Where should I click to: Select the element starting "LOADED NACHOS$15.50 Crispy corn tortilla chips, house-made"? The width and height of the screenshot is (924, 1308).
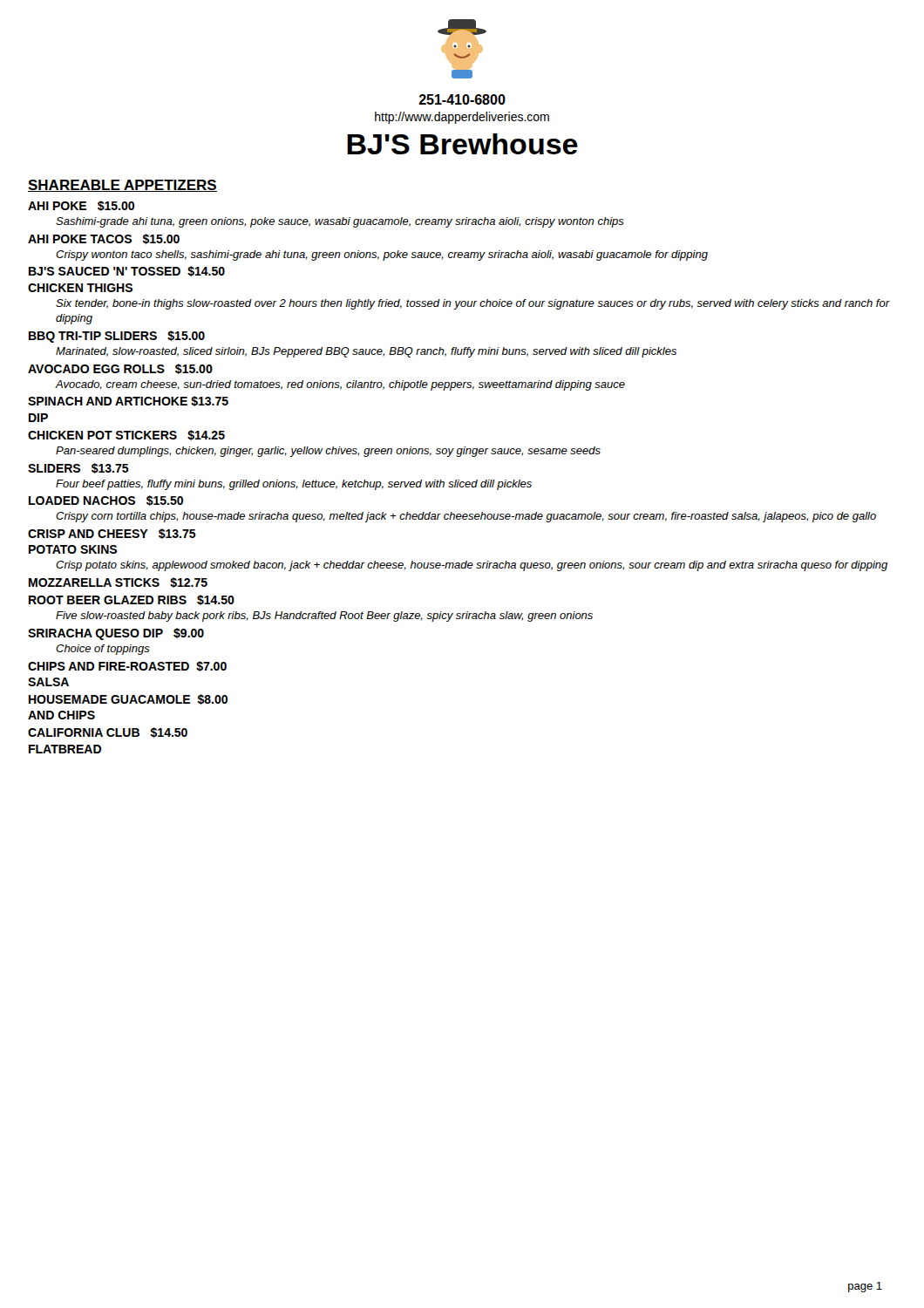pos(462,508)
